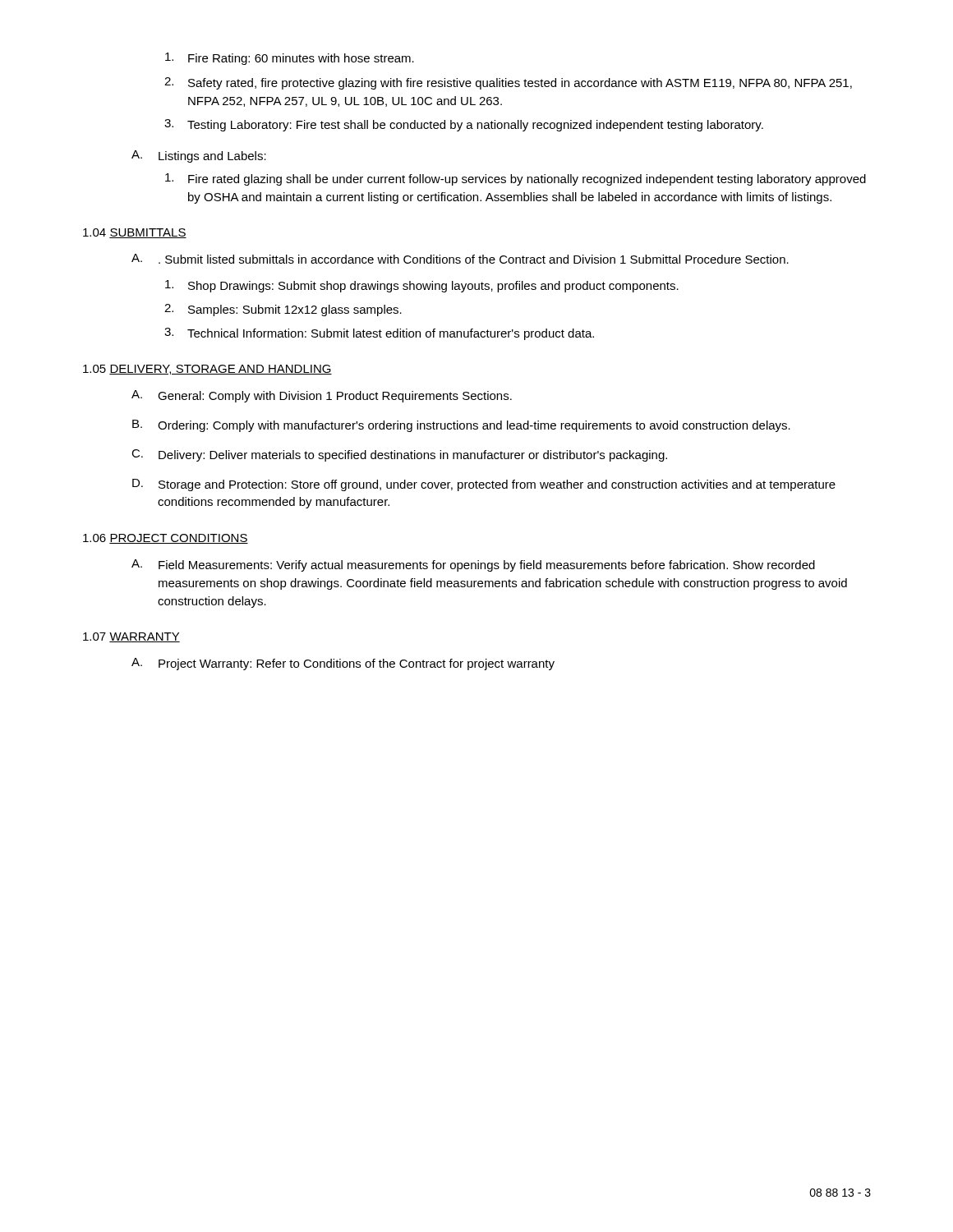This screenshot has width=953, height=1232.
Task: Point to the text block starting "Fire Rating: 60 minutes with hose"
Action: (x=290, y=58)
